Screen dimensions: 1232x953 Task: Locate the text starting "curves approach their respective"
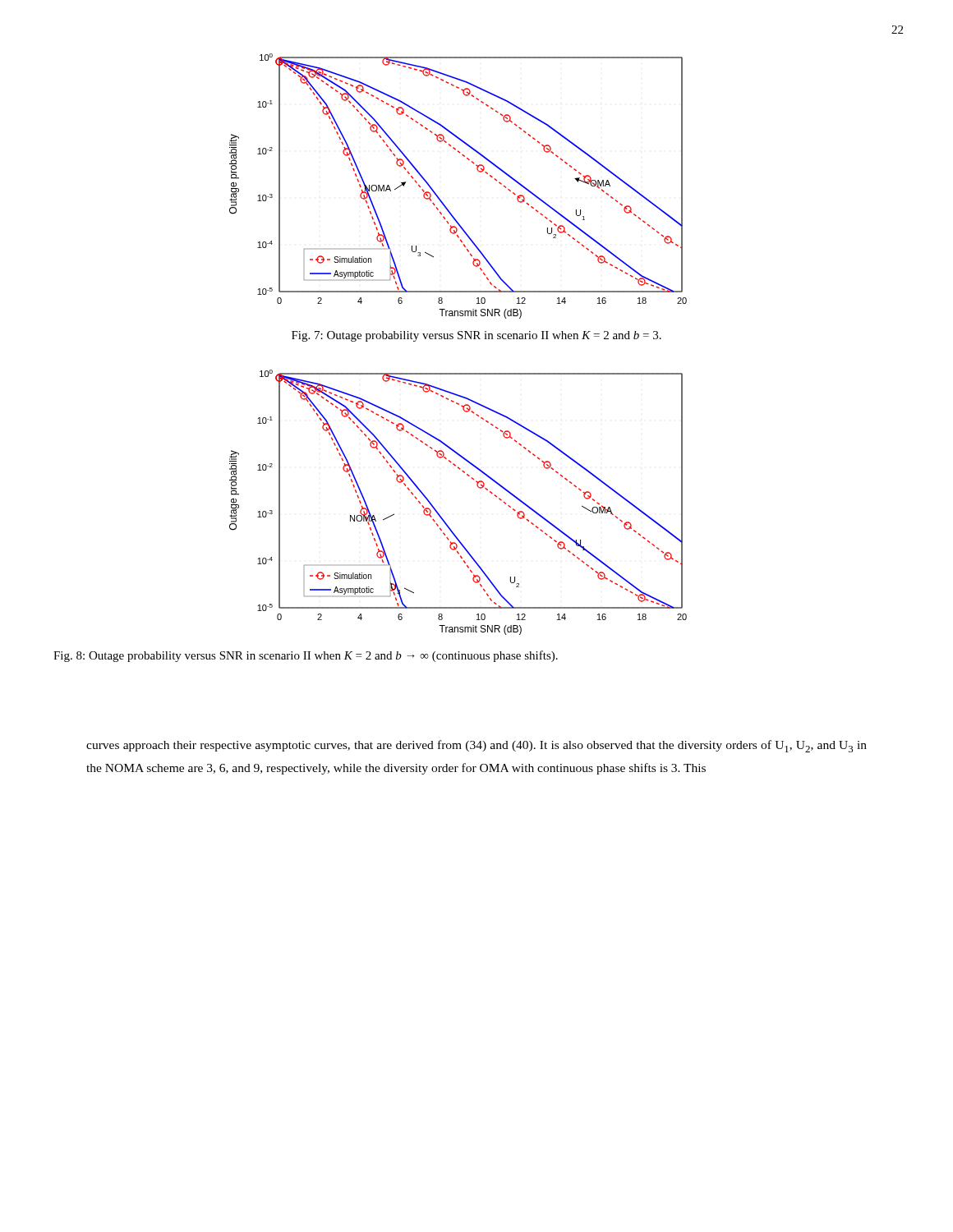476,756
